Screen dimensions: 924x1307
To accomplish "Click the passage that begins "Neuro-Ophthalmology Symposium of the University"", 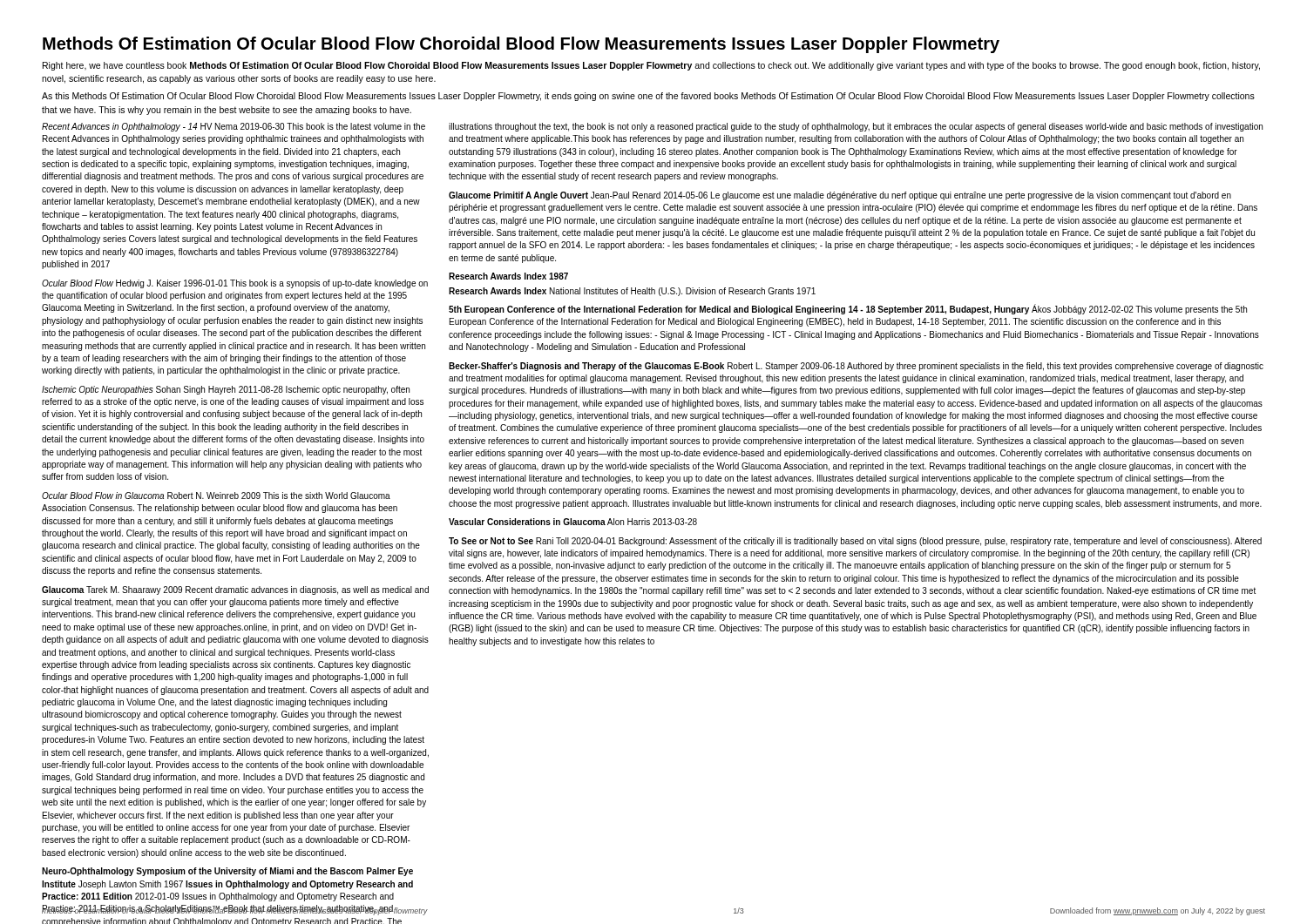I will click(x=235, y=895).
